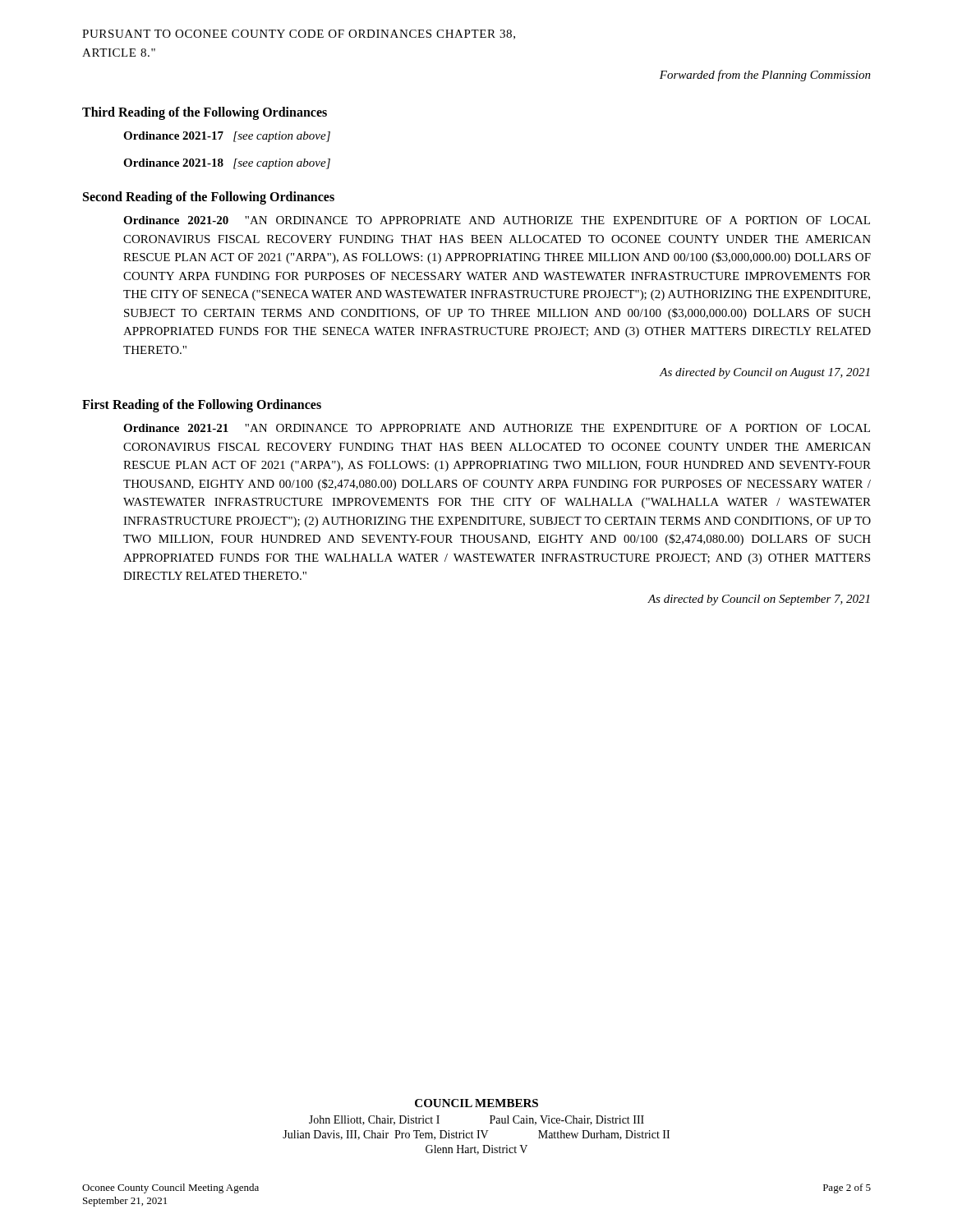Click on the text starting "Second Reading of the Following Ordinances"

point(208,197)
